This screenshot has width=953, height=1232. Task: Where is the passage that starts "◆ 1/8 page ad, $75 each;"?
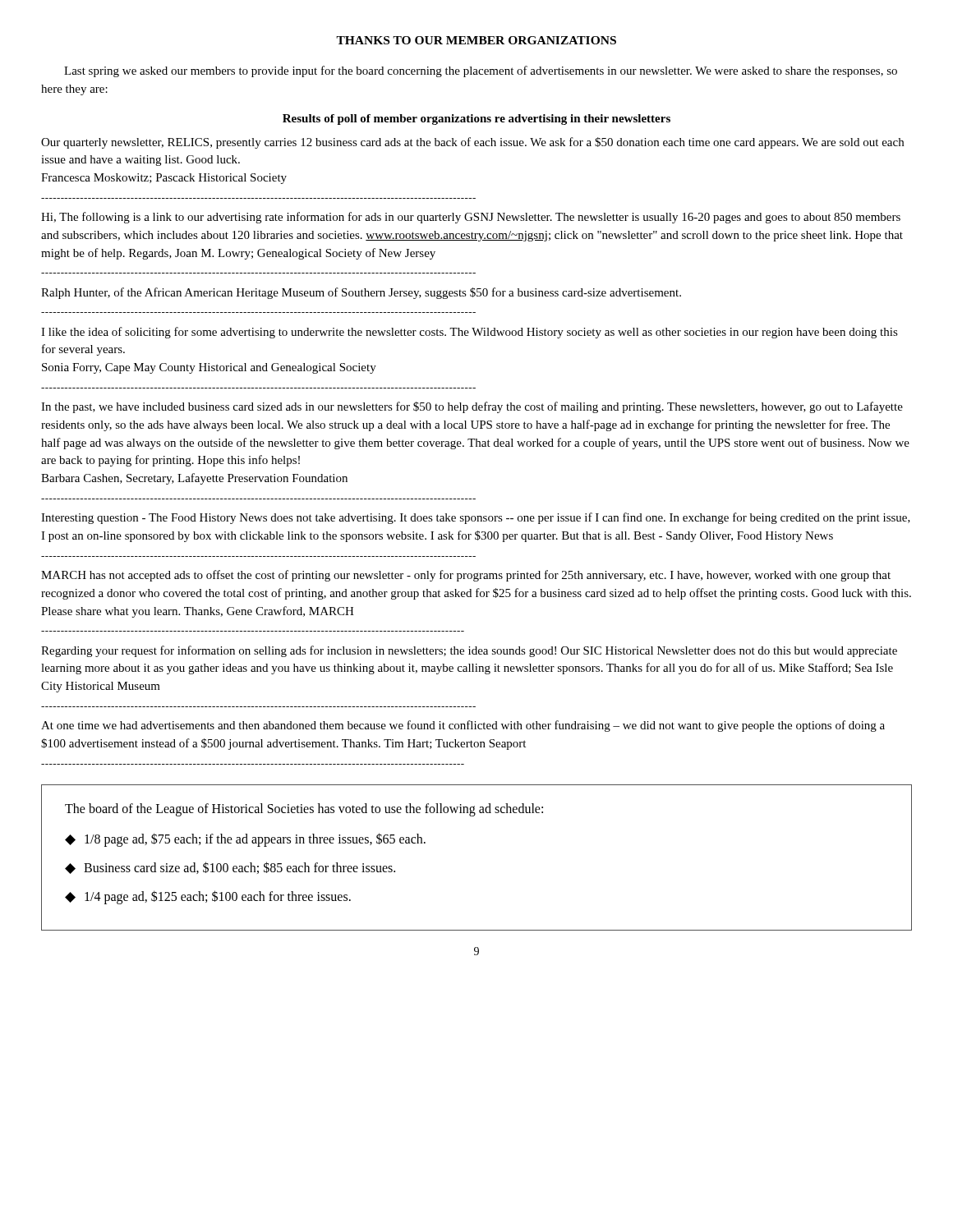click(x=246, y=840)
